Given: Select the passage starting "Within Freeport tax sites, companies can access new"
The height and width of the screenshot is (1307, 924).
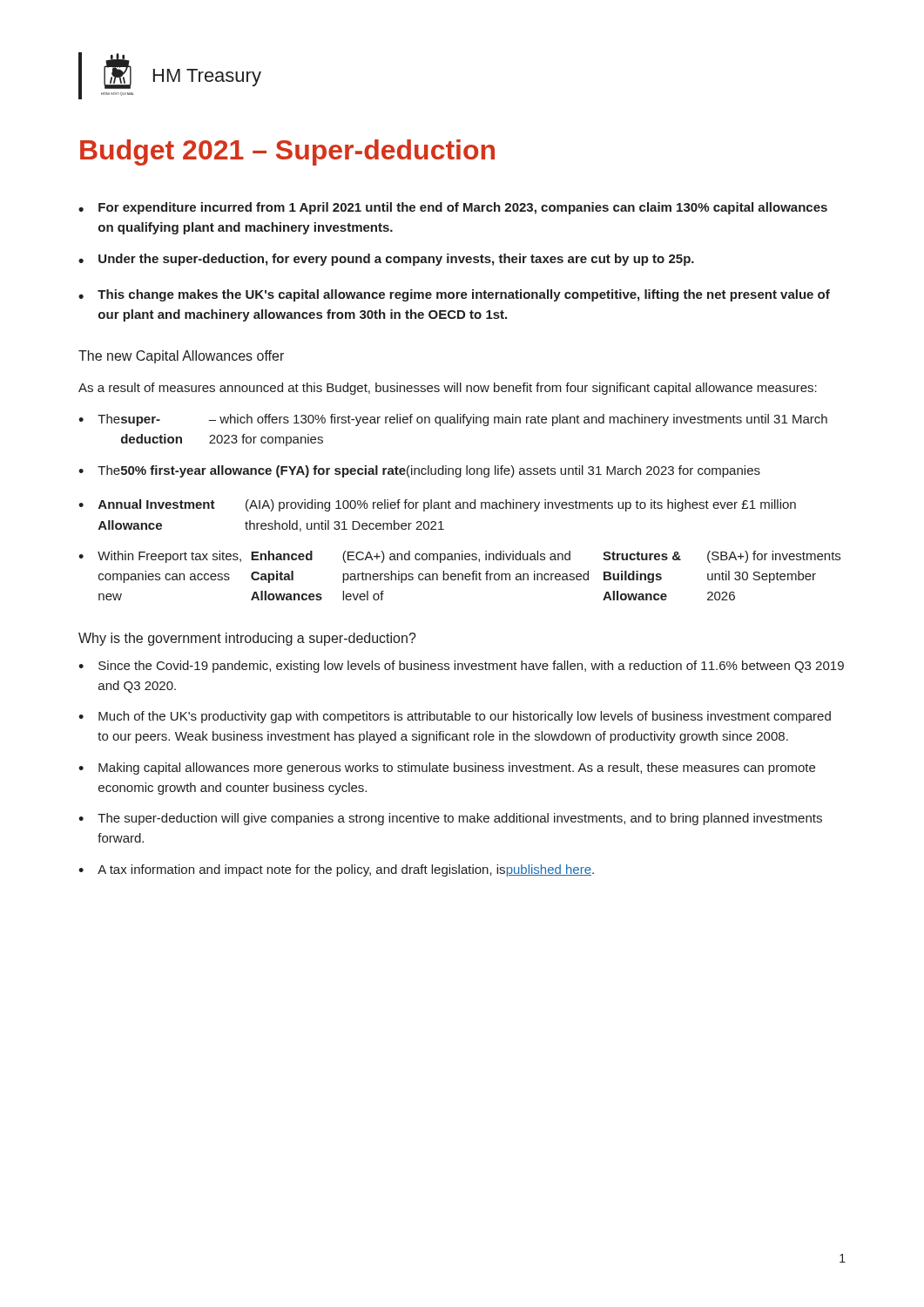Looking at the screenshot, I should tap(469, 576).
